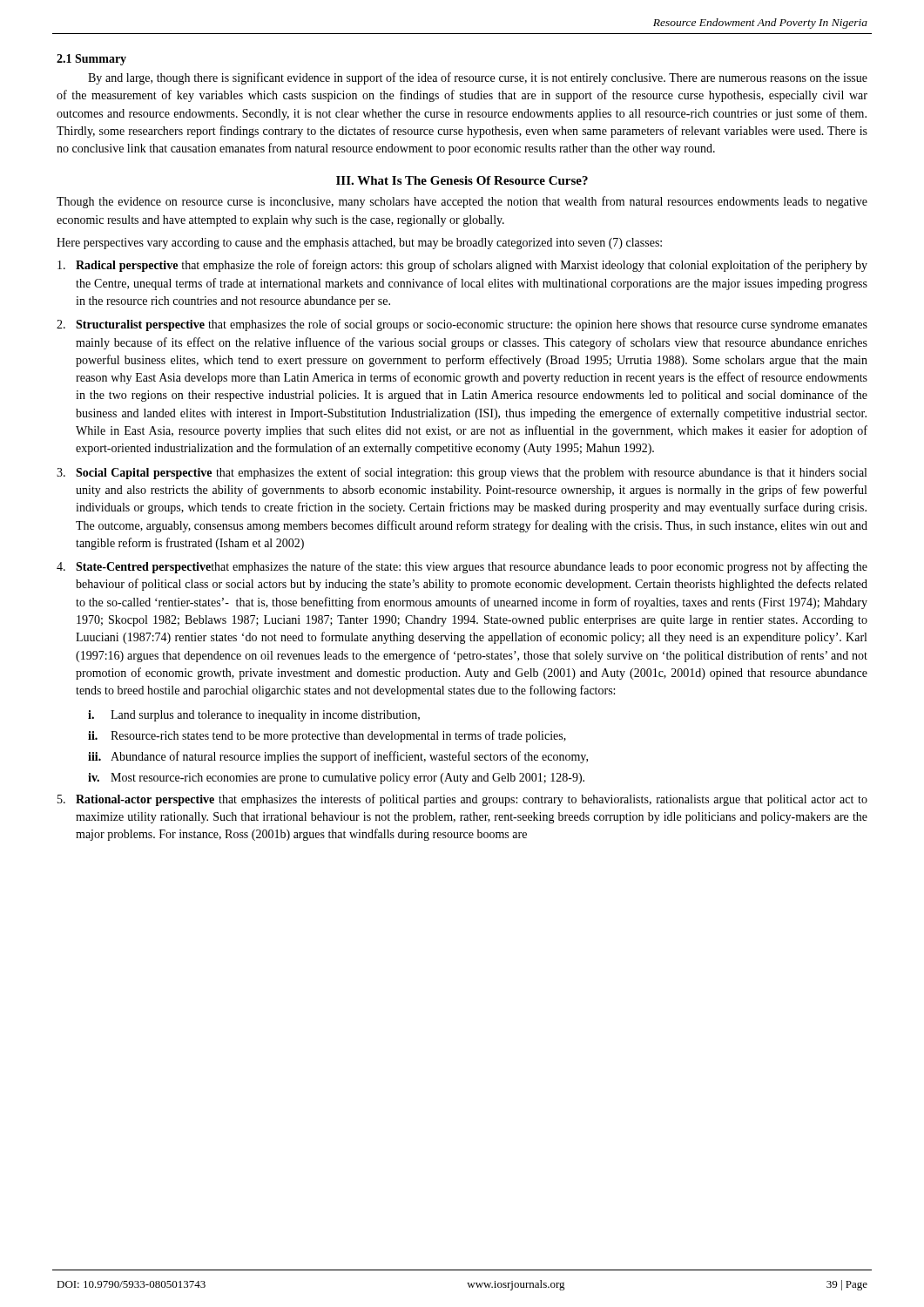Navigate to the text starting "iii.Abundance of natural resource implies the"
The width and height of the screenshot is (924, 1307).
(338, 757)
